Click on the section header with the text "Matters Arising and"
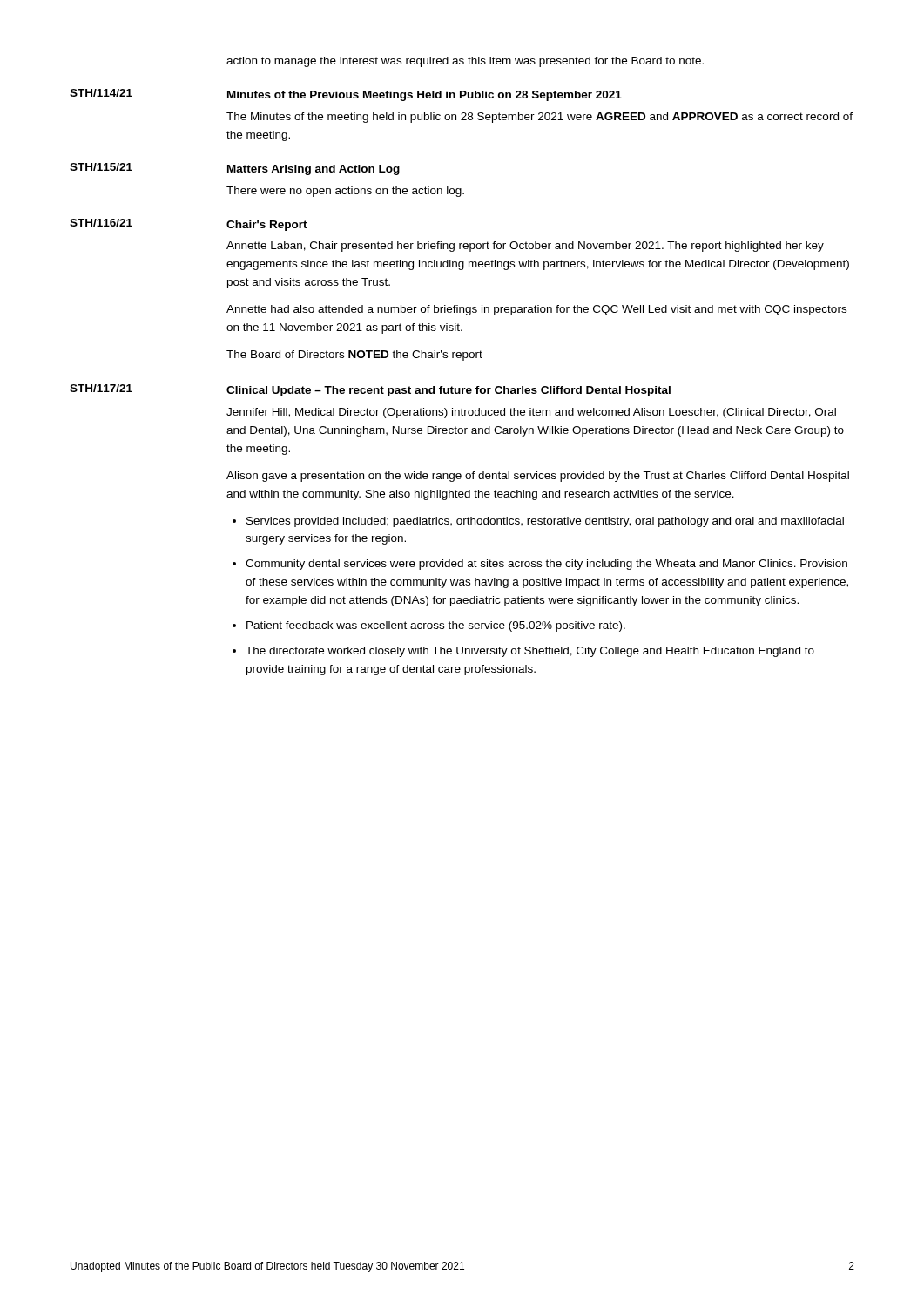 pos(313,168)
